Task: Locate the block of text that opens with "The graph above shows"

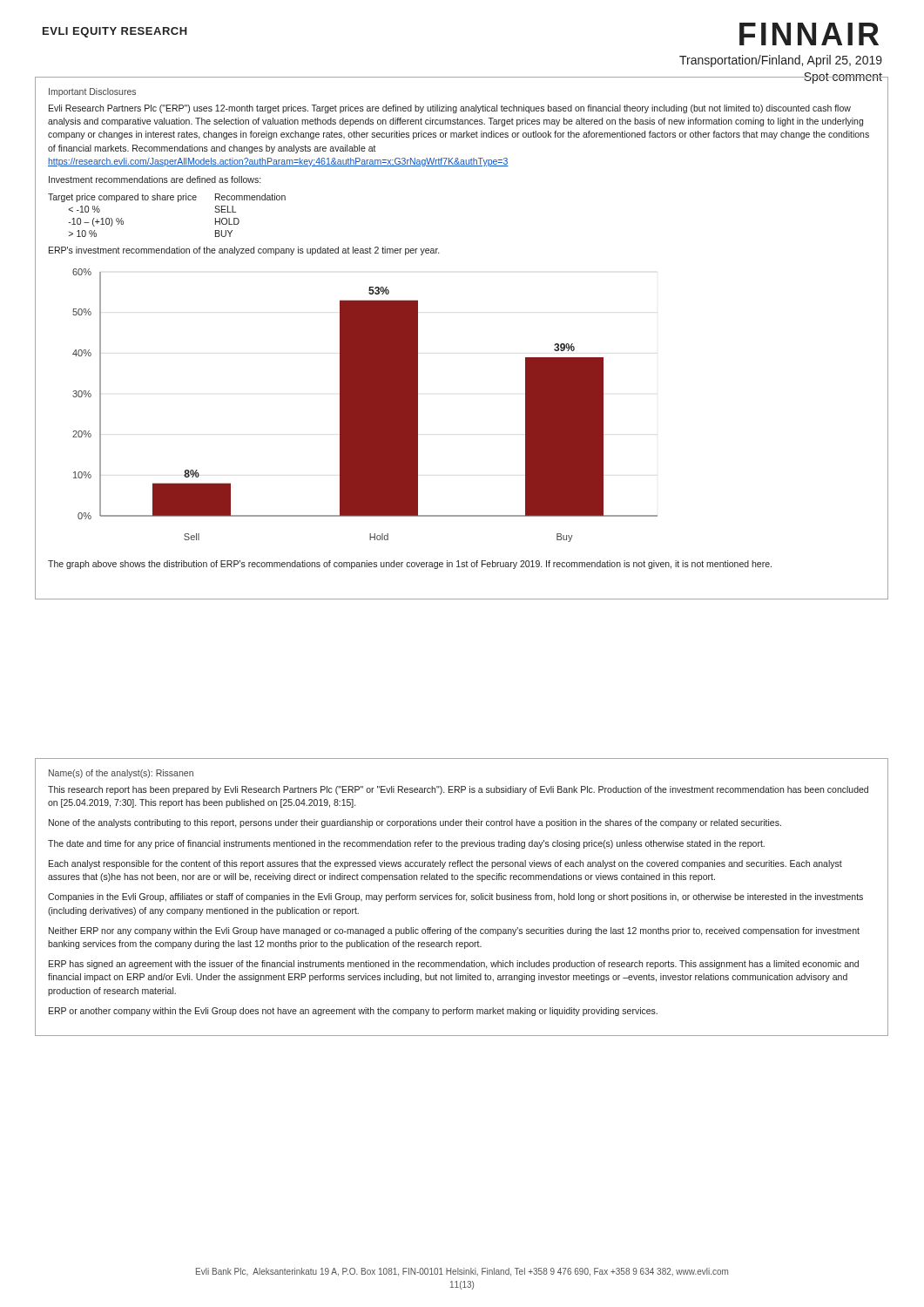Action: pyautogui.click(x=410, y=563)
